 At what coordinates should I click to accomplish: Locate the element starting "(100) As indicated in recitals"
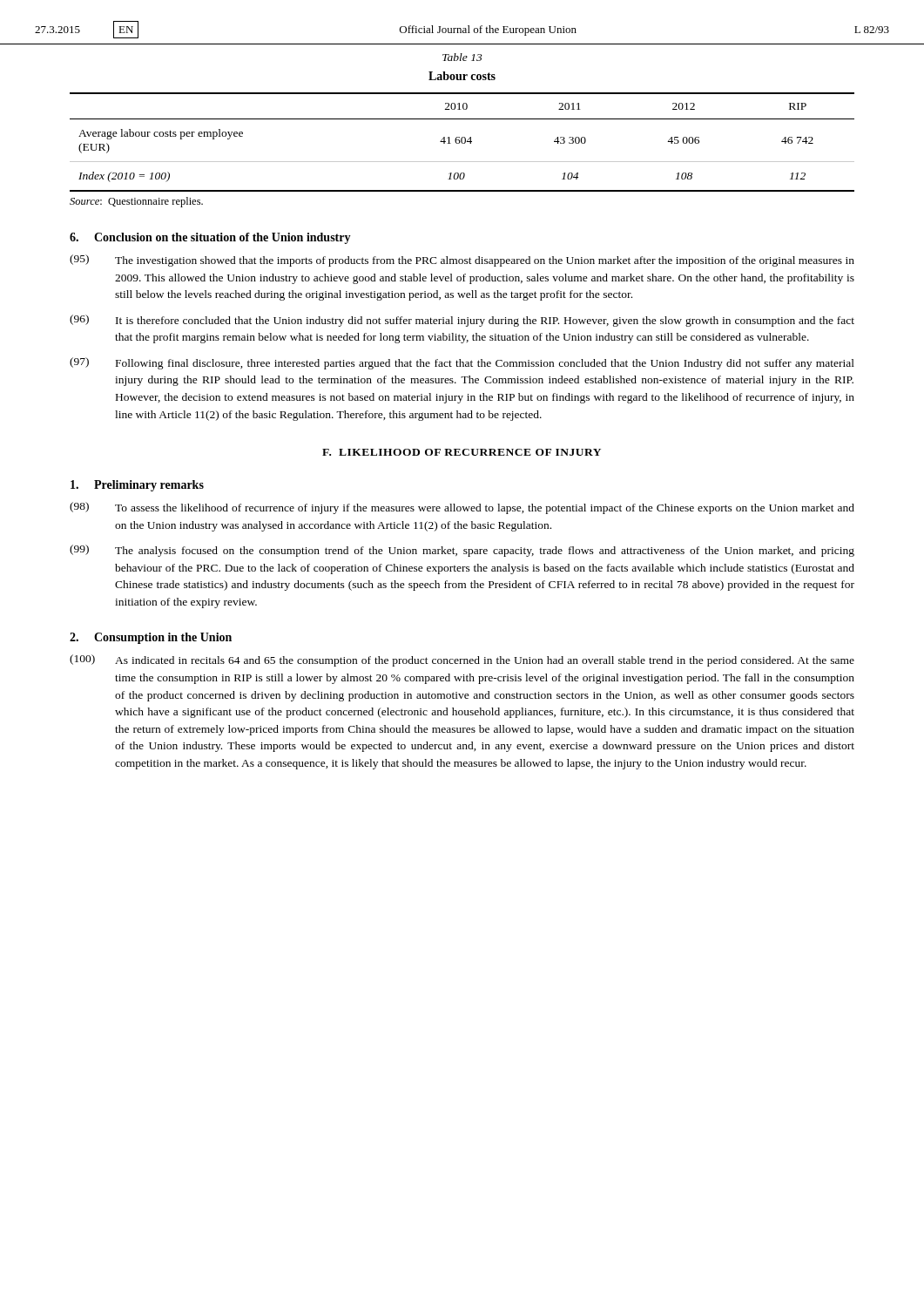(462, 712)
